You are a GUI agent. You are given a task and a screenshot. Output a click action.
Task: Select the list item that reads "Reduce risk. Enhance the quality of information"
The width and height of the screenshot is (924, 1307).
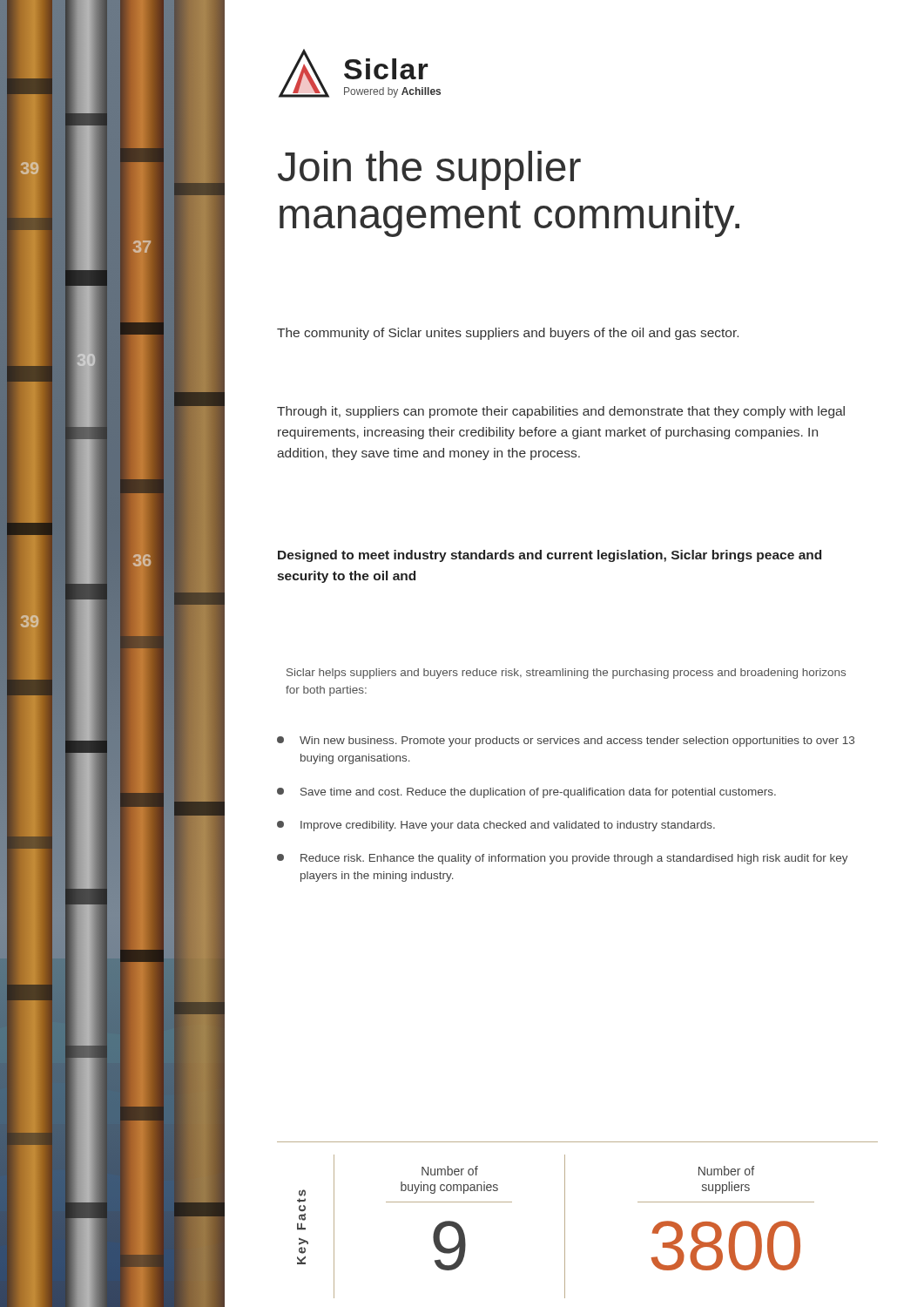click(573, 867)
